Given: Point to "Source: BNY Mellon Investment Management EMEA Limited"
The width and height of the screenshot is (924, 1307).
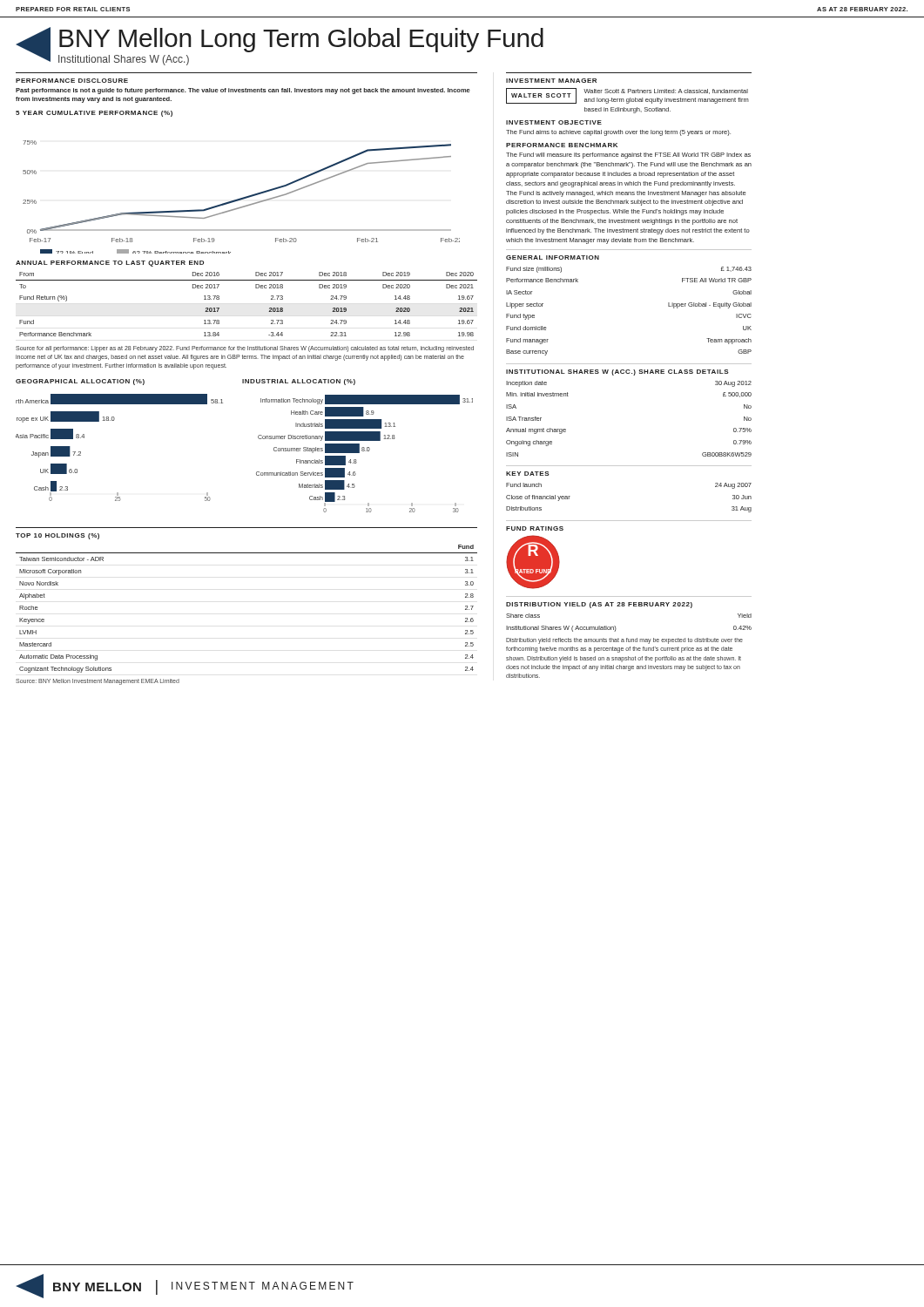Looking at the screenshot, I should pyautogui.click(x=97, y=681).
